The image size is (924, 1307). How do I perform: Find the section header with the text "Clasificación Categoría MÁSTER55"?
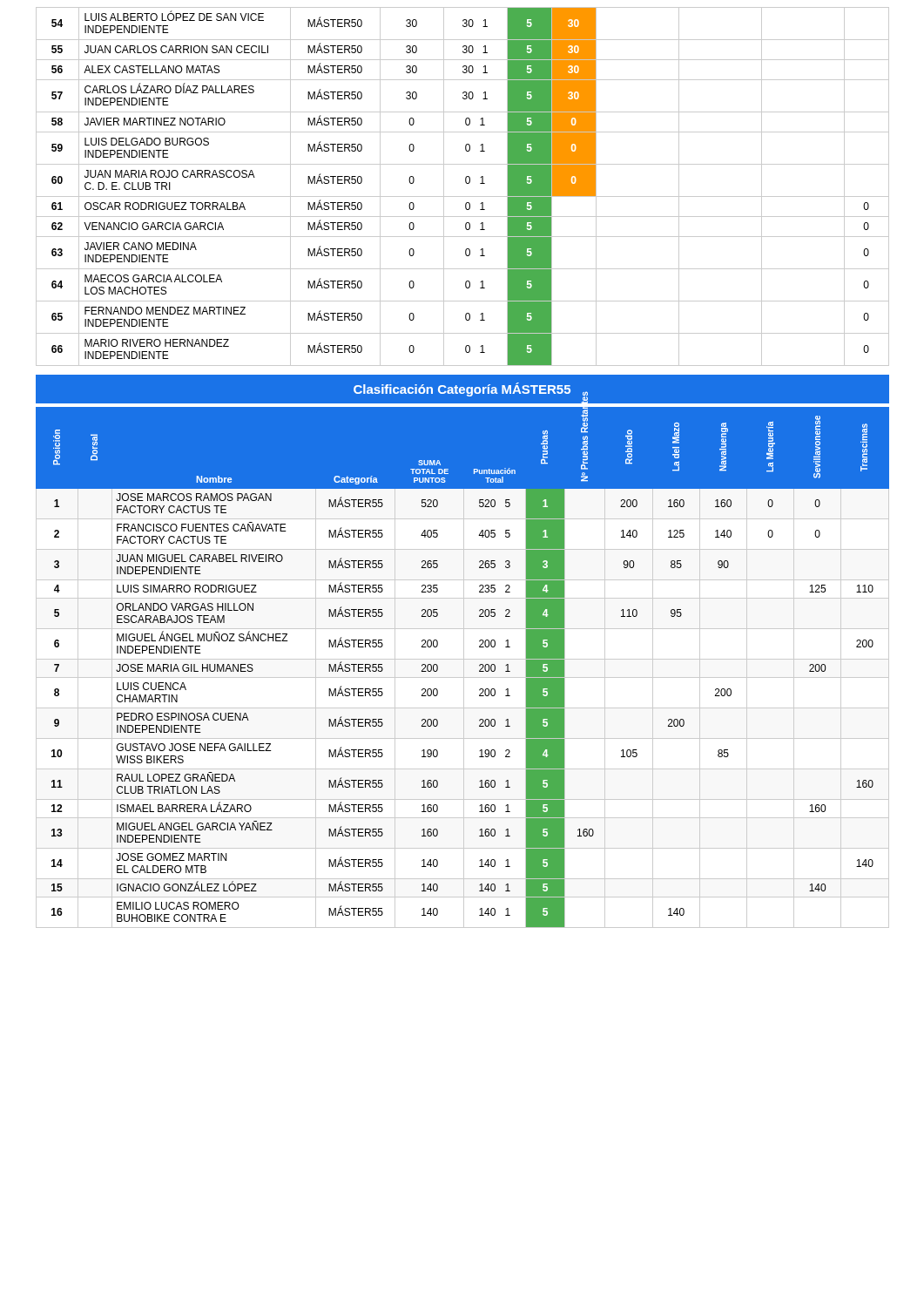pos(462,389)
